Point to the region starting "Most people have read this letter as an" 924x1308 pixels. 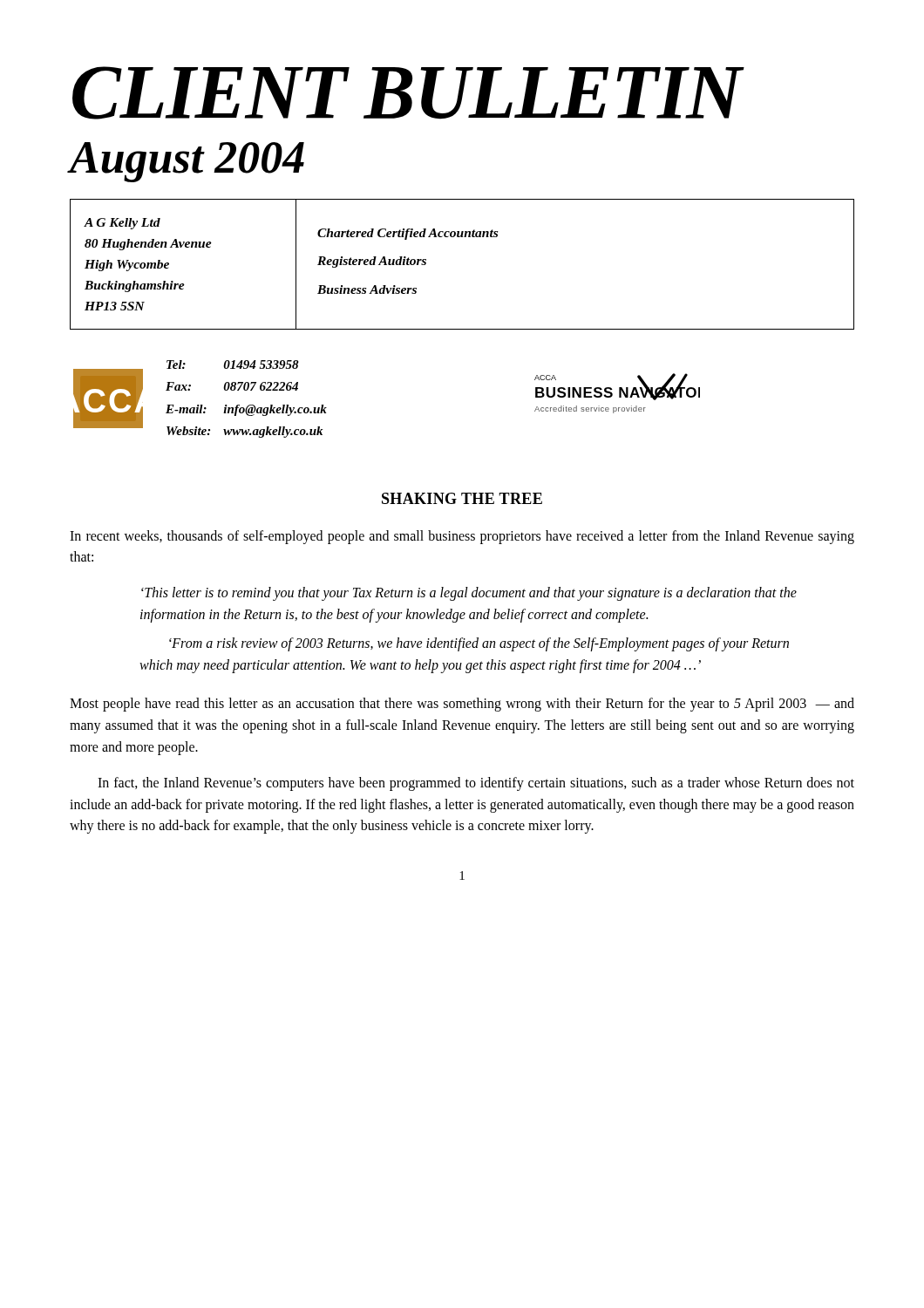[462, 725]
